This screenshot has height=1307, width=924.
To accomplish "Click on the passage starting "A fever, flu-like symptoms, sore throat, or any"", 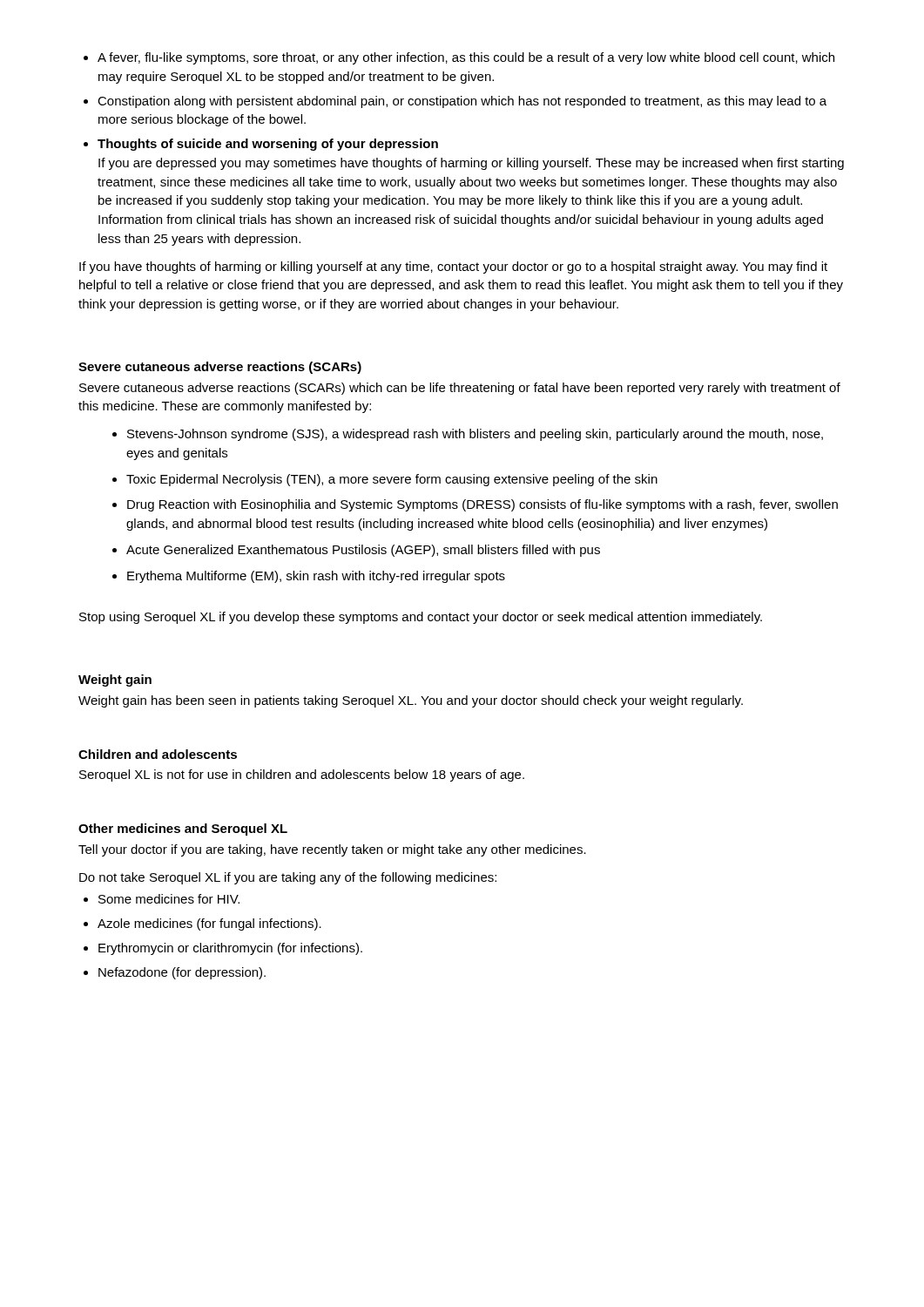I will [x=472, y=67].
